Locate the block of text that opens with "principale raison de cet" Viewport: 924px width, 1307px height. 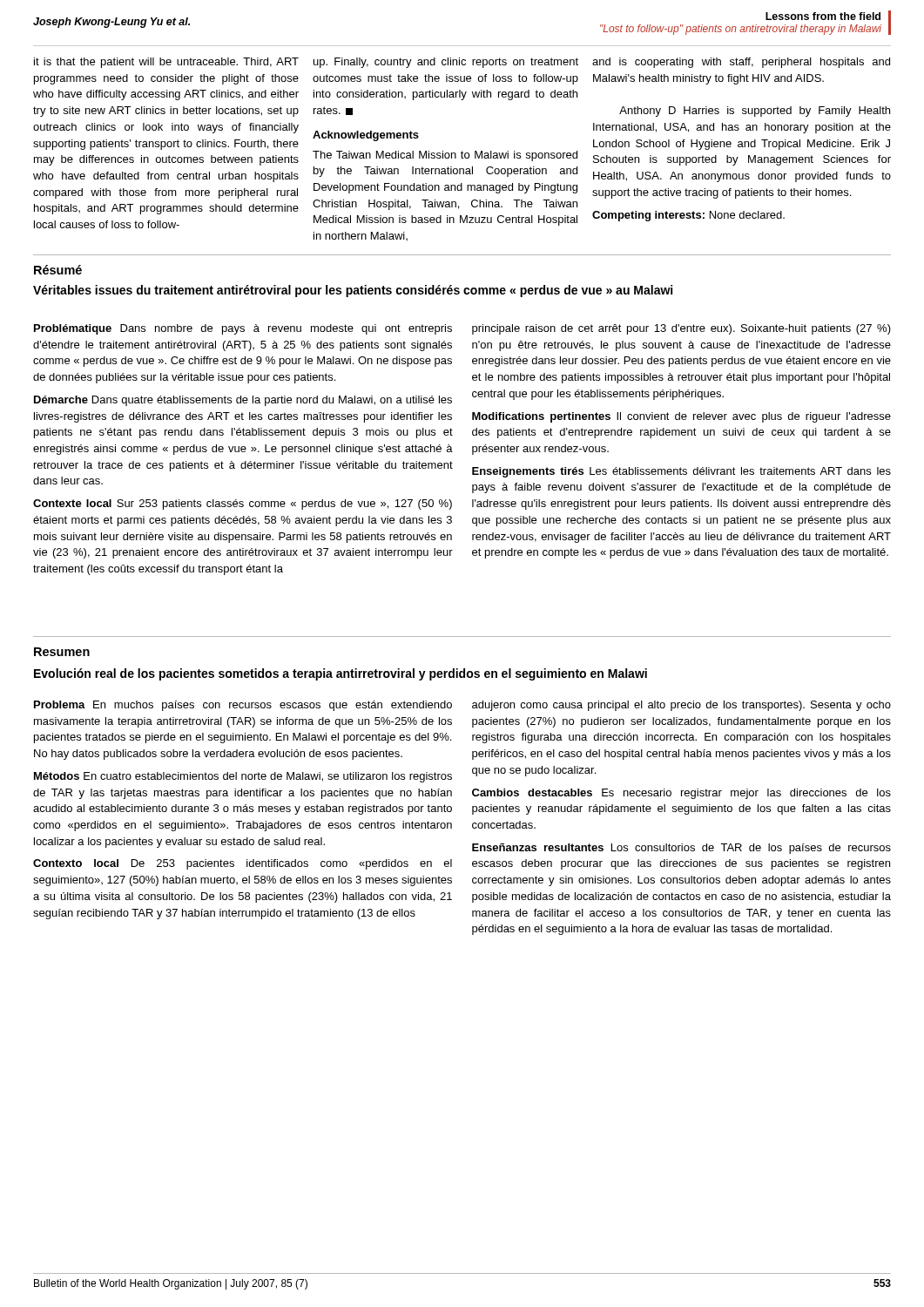point(681,361)
